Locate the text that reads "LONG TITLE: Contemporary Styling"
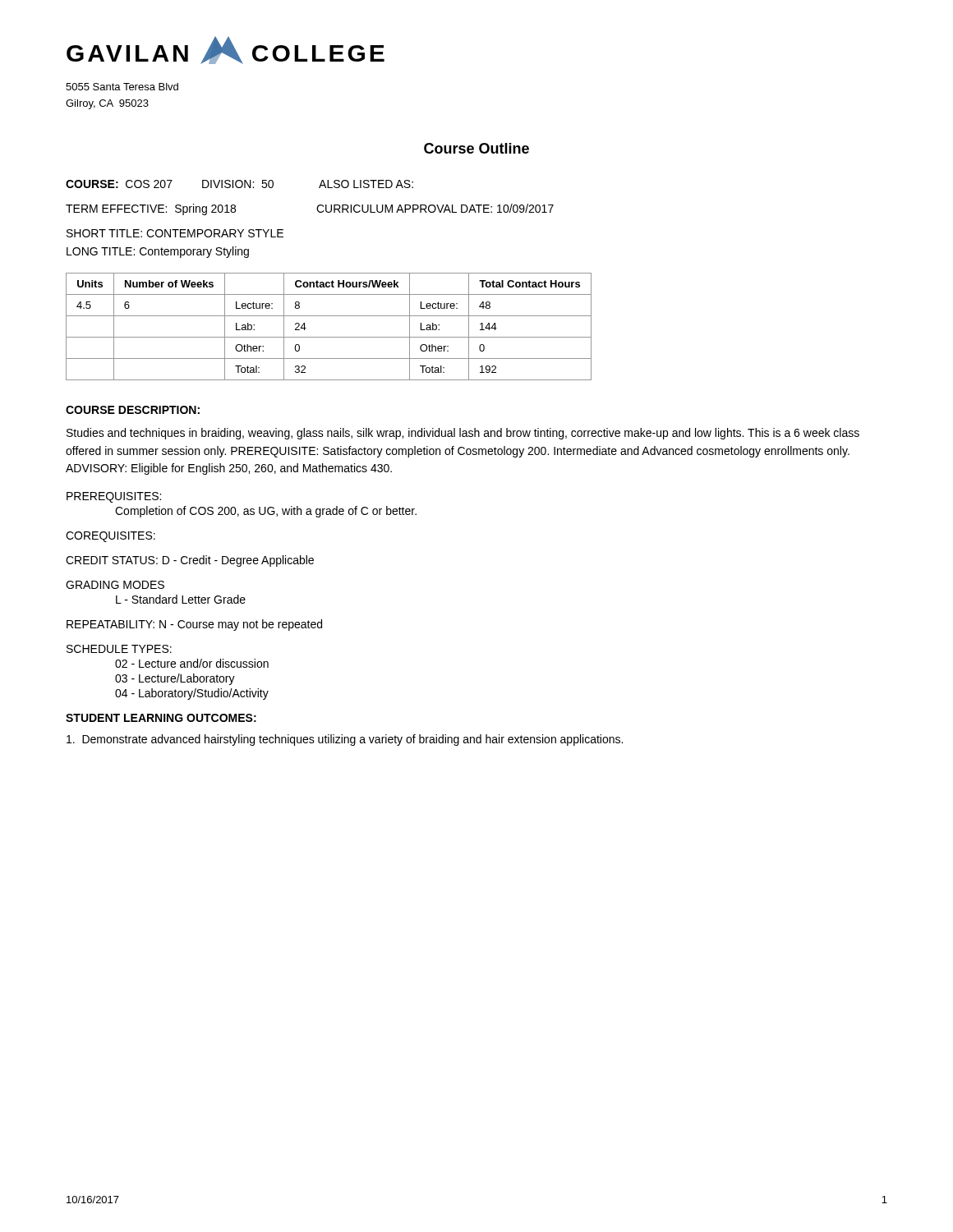Image resolution: width=953 pixels, height=1232 pixels. (x=158, y=251)
